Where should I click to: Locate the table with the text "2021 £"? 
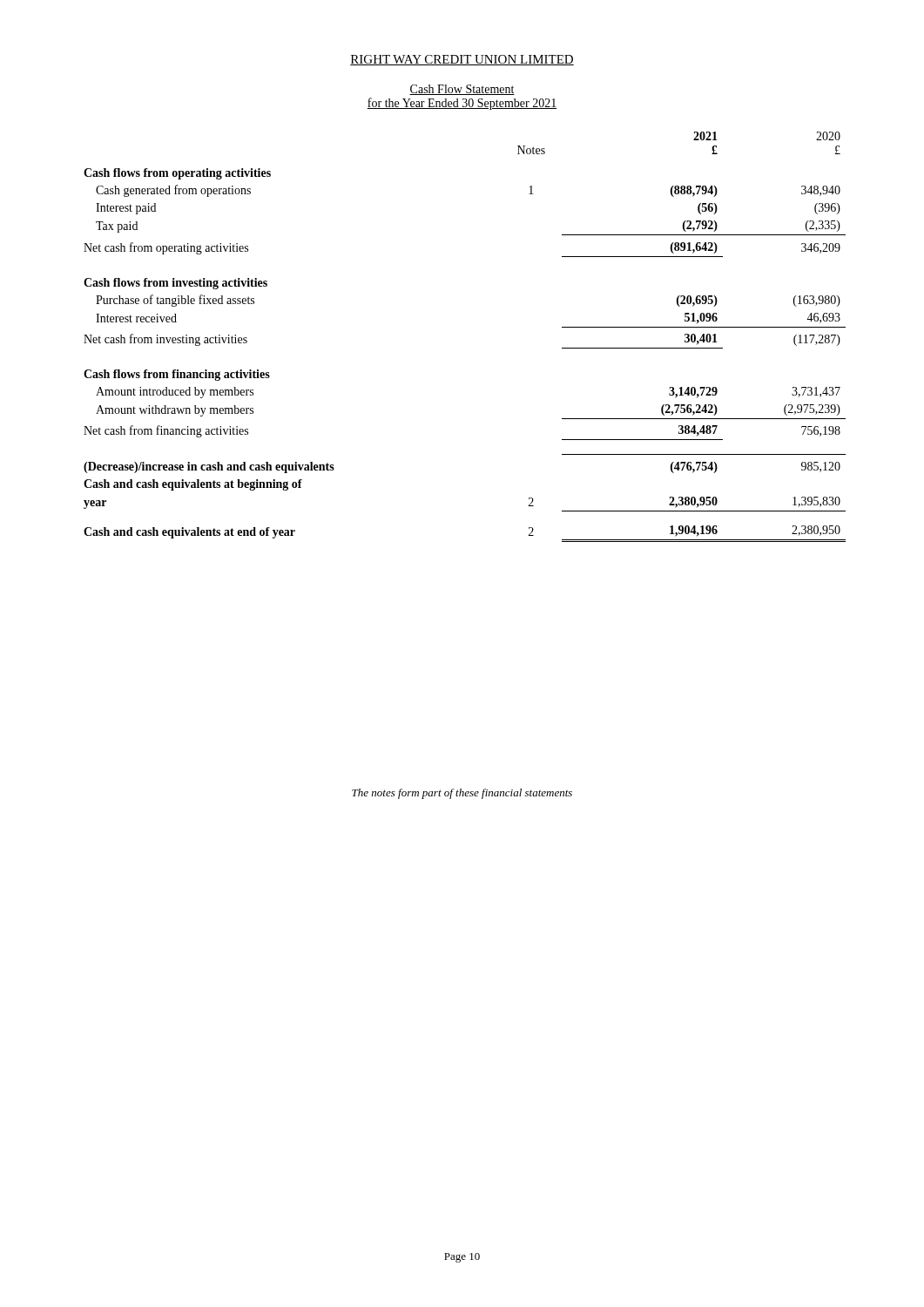tap(462, 335)
